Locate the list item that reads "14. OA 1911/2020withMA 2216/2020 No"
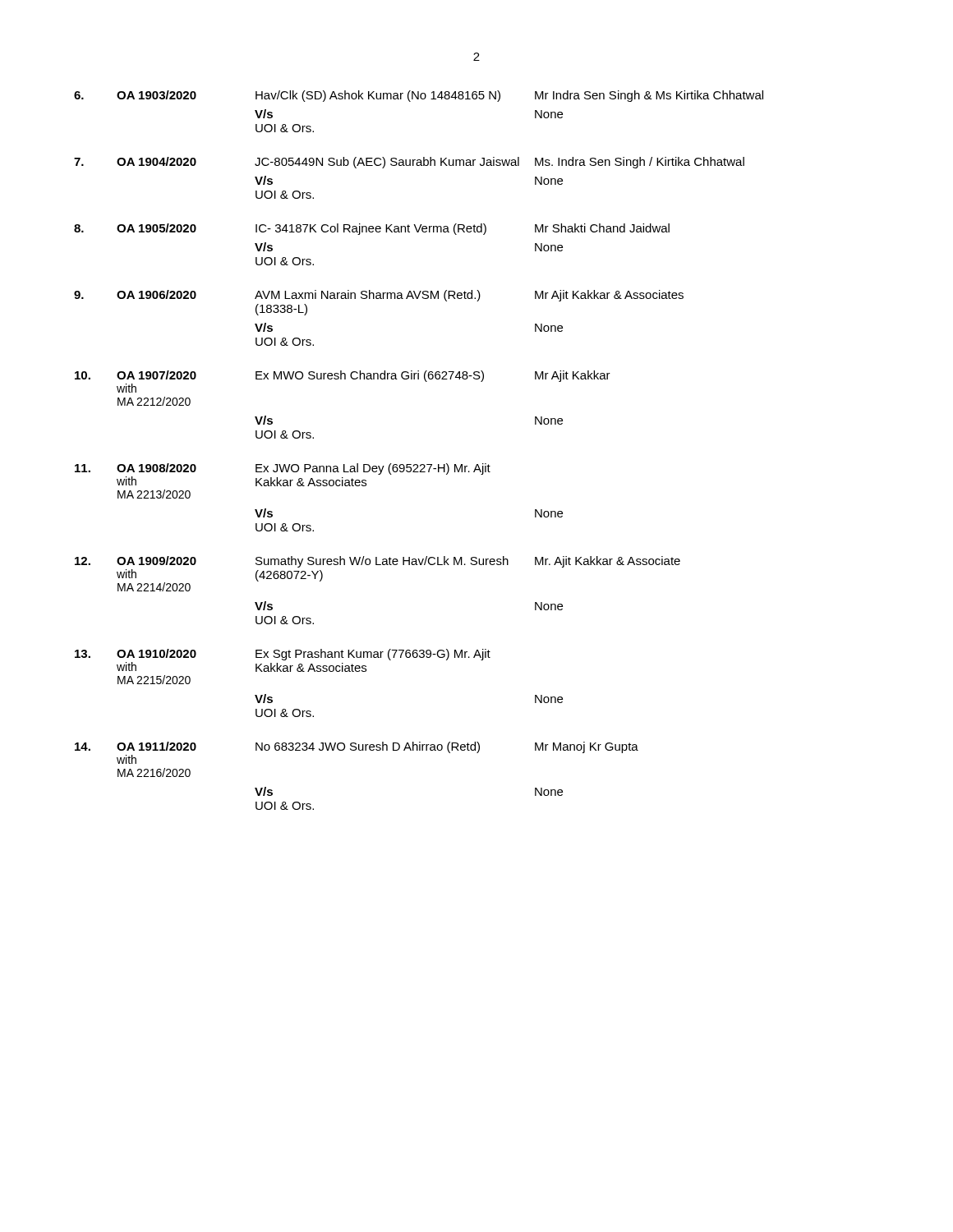 (357, 747)
